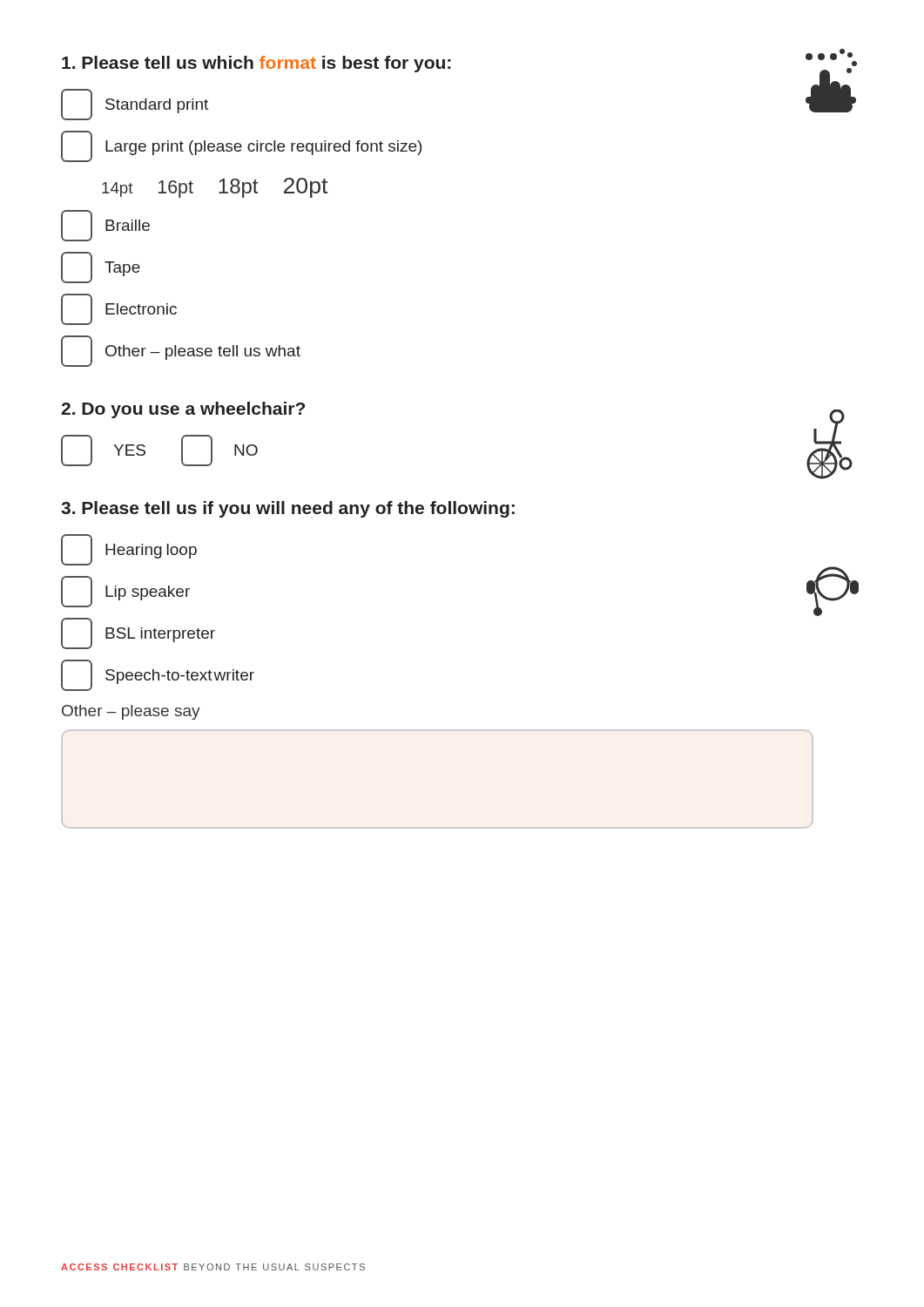
Task: Find the passage starting "Hearing loop"
Action: 129,550
